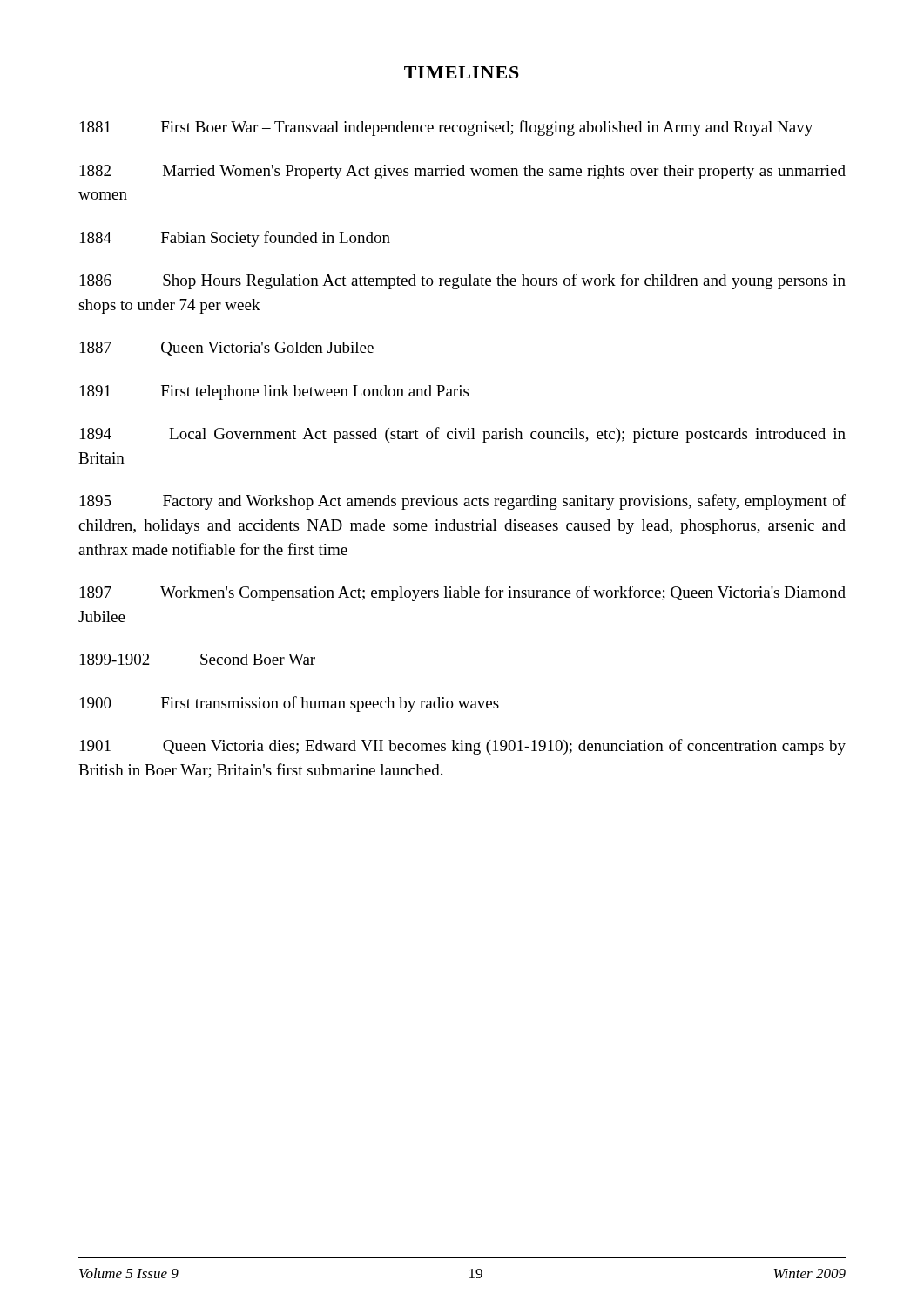Point to "1899-1902 Second Boer War"
924x1307 pixels.
point(197,660)
